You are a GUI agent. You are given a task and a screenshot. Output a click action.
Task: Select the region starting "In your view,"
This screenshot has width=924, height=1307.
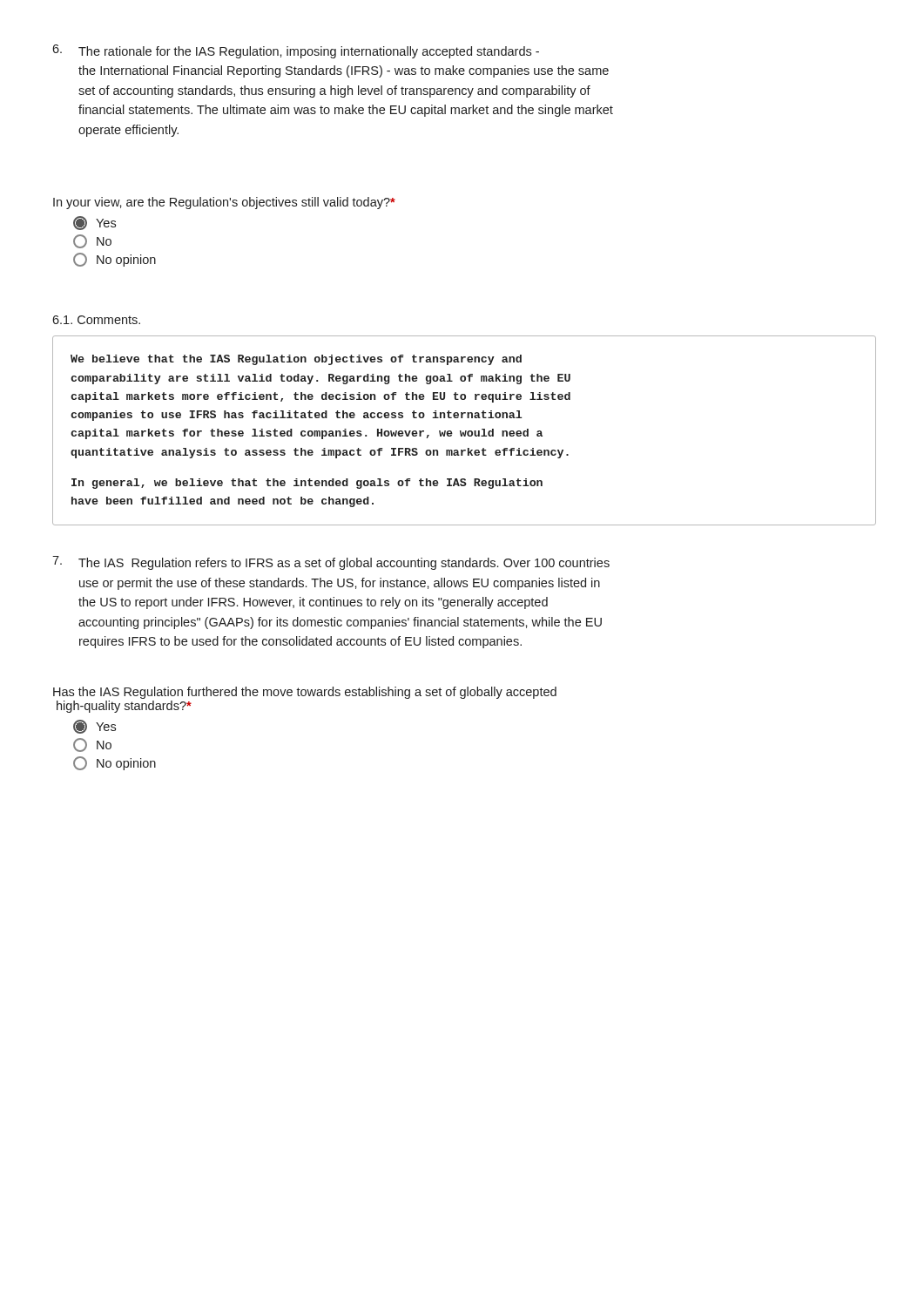point(224,202)
